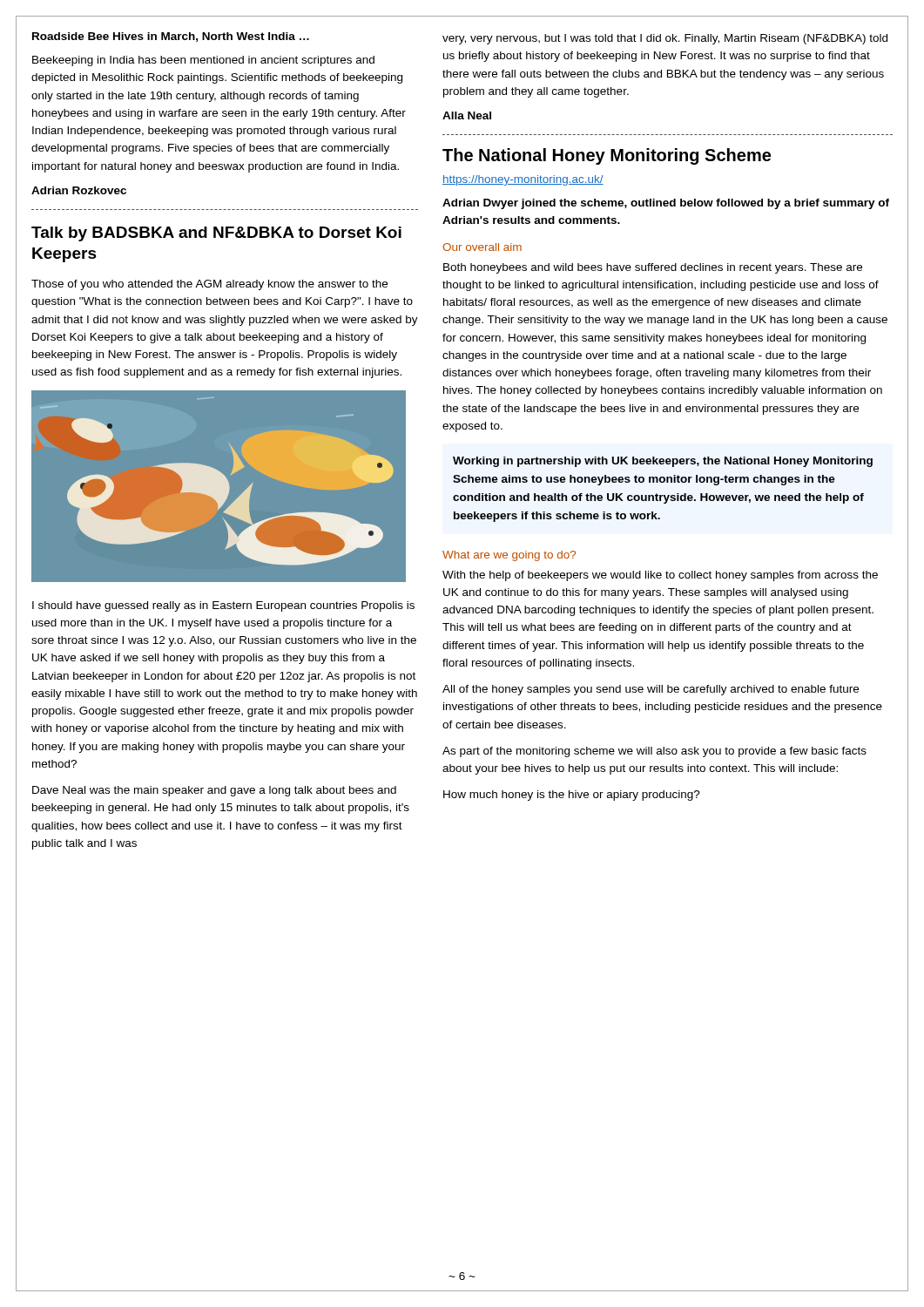Find the region starting "Our overall aim"
The width and height of the screenshot is (924, 1307).
point(482,247)
